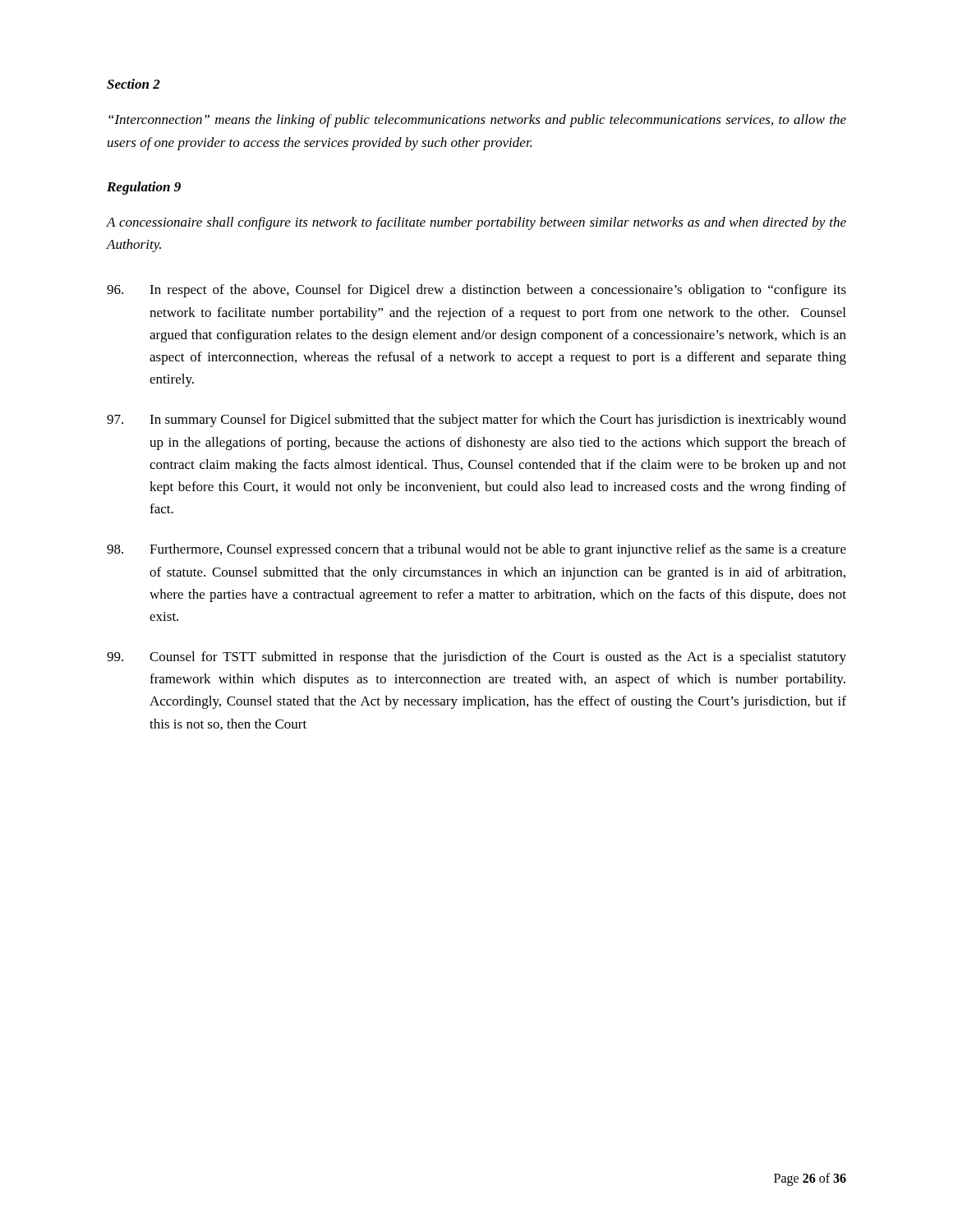Select the text block that says "“Interconnection” means the linking of public telecommunications networks"

[x=476, y=131]
